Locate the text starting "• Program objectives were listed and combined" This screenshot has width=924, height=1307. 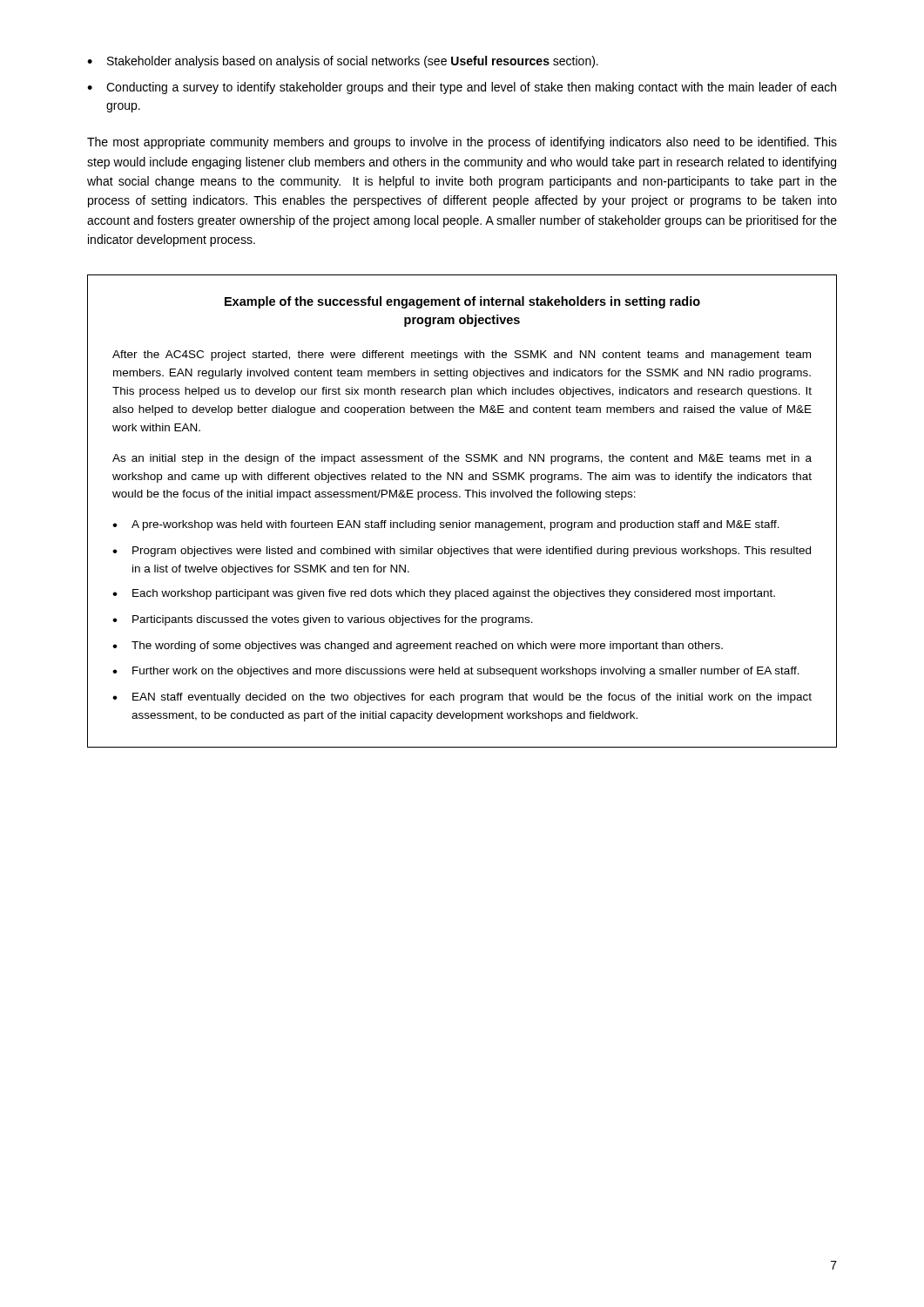[x=462, y=560]
